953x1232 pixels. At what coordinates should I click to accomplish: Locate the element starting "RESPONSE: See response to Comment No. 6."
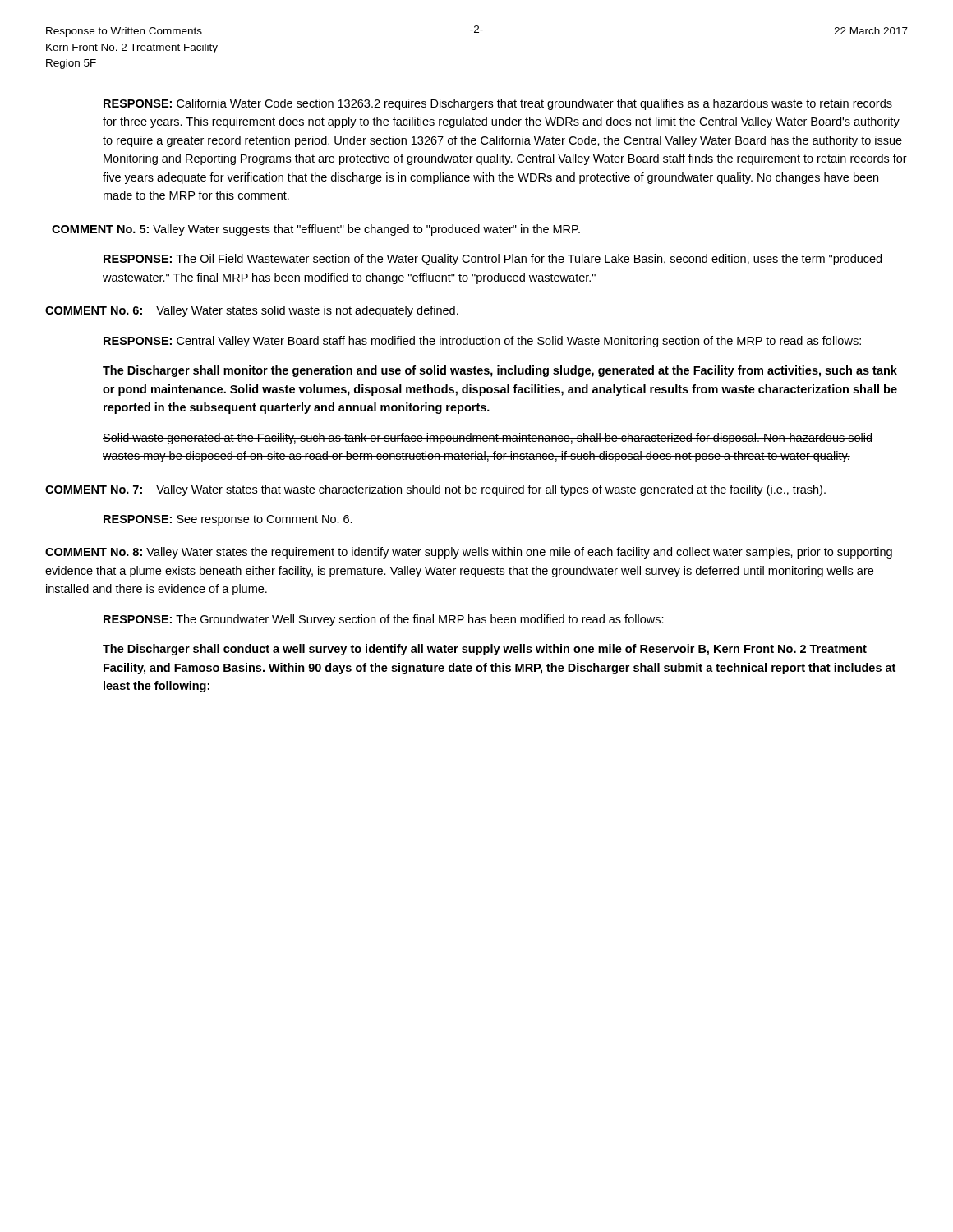(x=228, y=519)
